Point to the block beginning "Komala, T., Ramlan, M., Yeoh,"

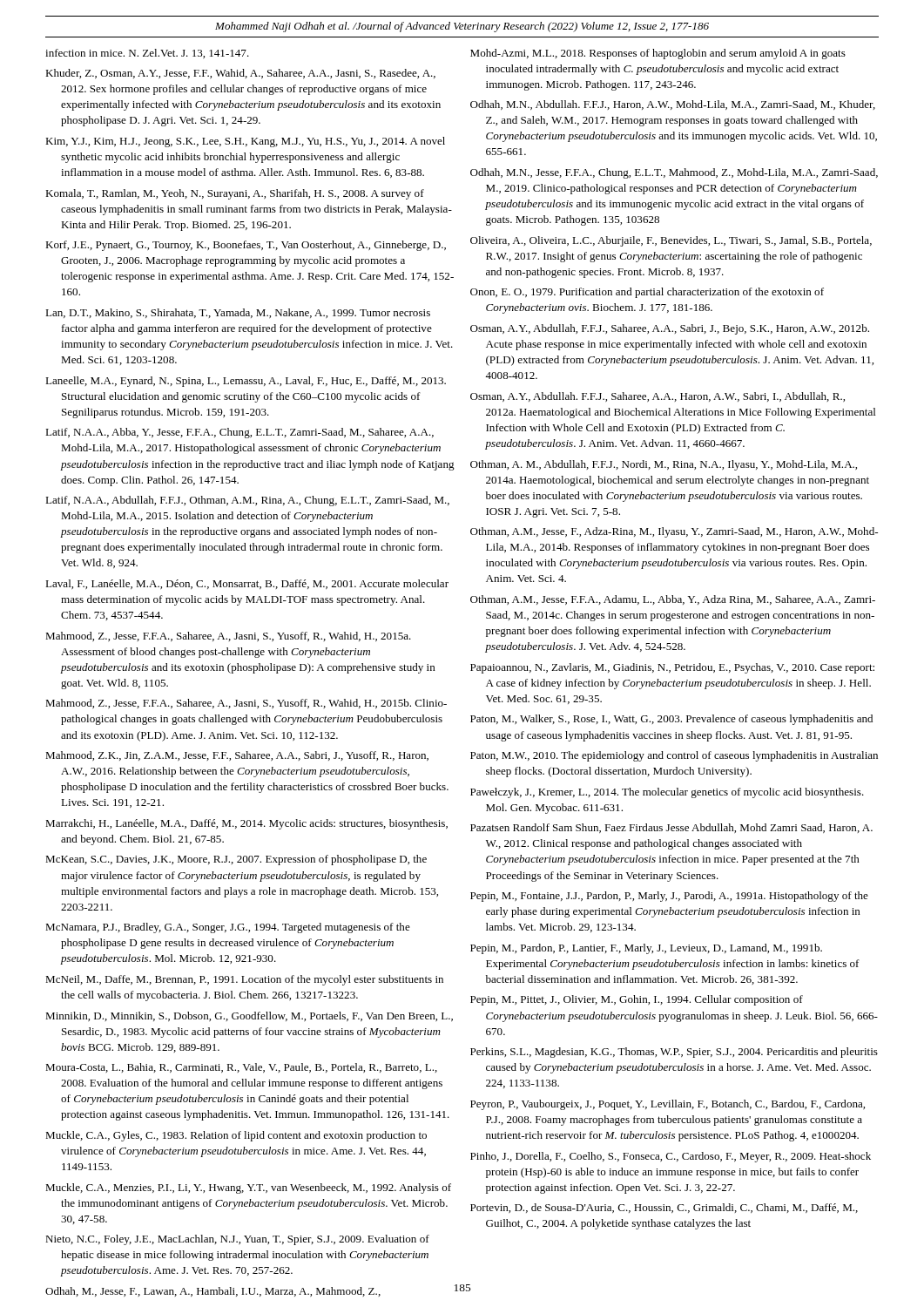click(249, 208)
